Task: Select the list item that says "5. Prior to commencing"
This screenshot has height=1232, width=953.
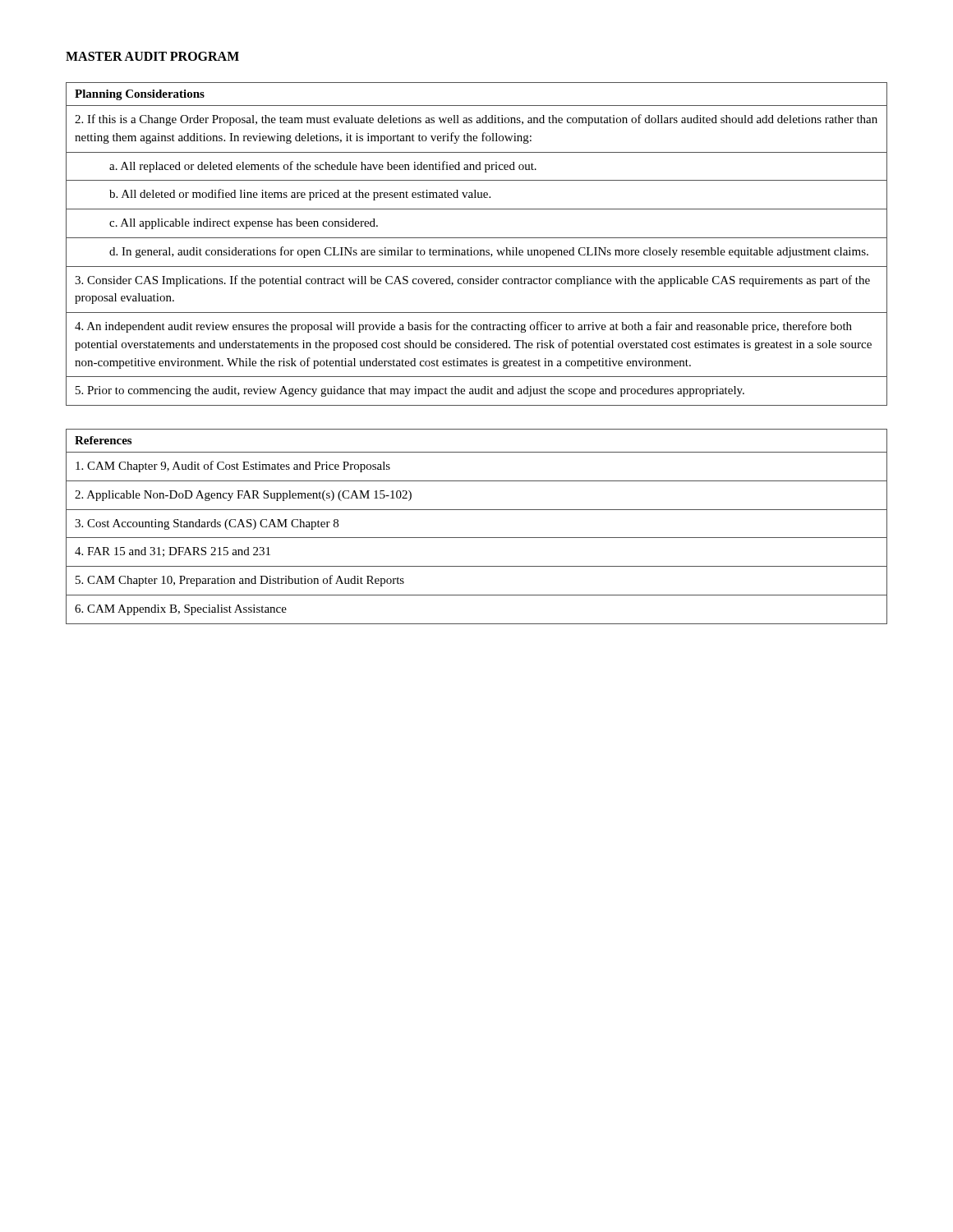Action: pyautogui.click(x=410, y=390)
